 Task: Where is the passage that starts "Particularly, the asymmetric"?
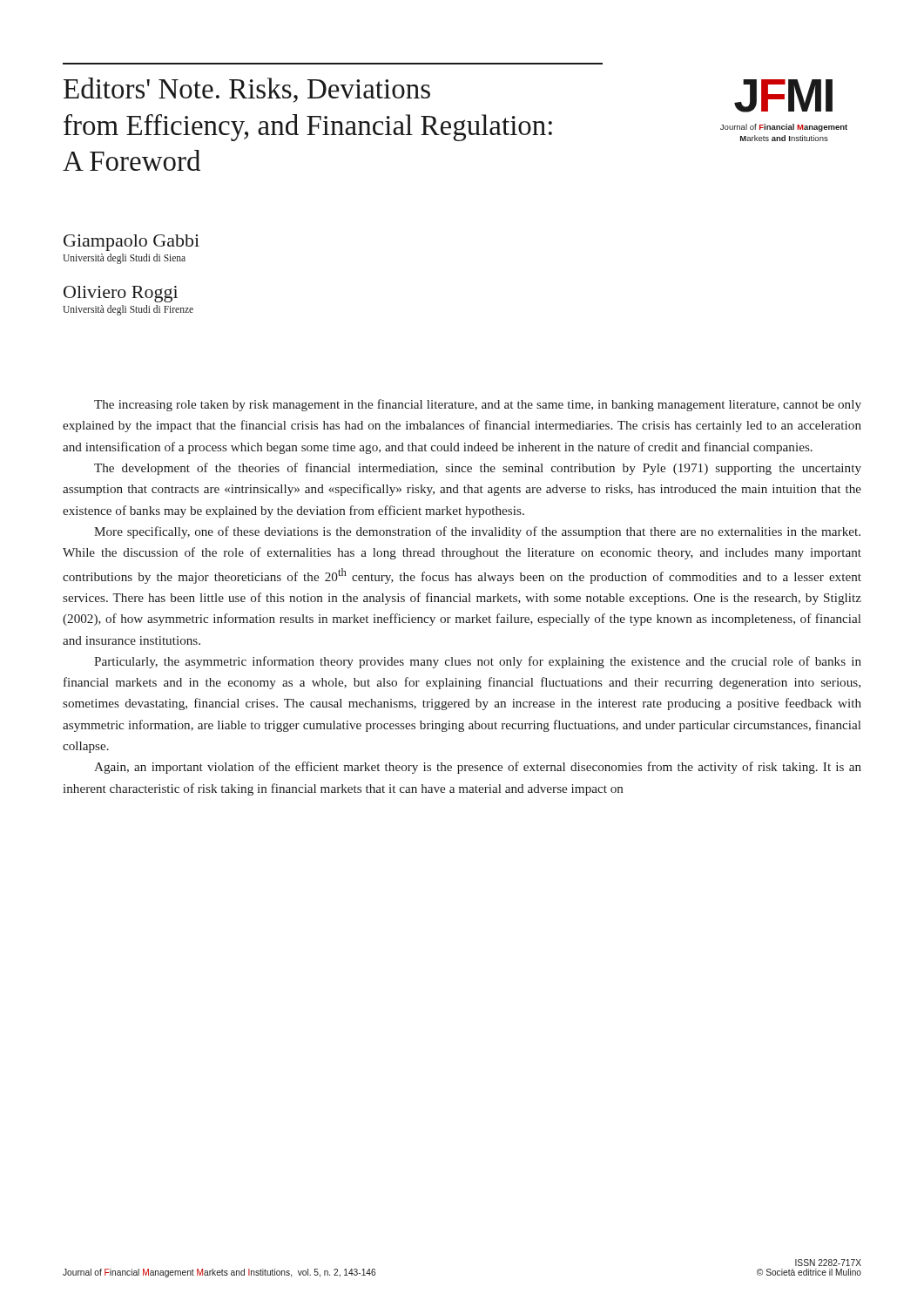(x=462, y=704)
